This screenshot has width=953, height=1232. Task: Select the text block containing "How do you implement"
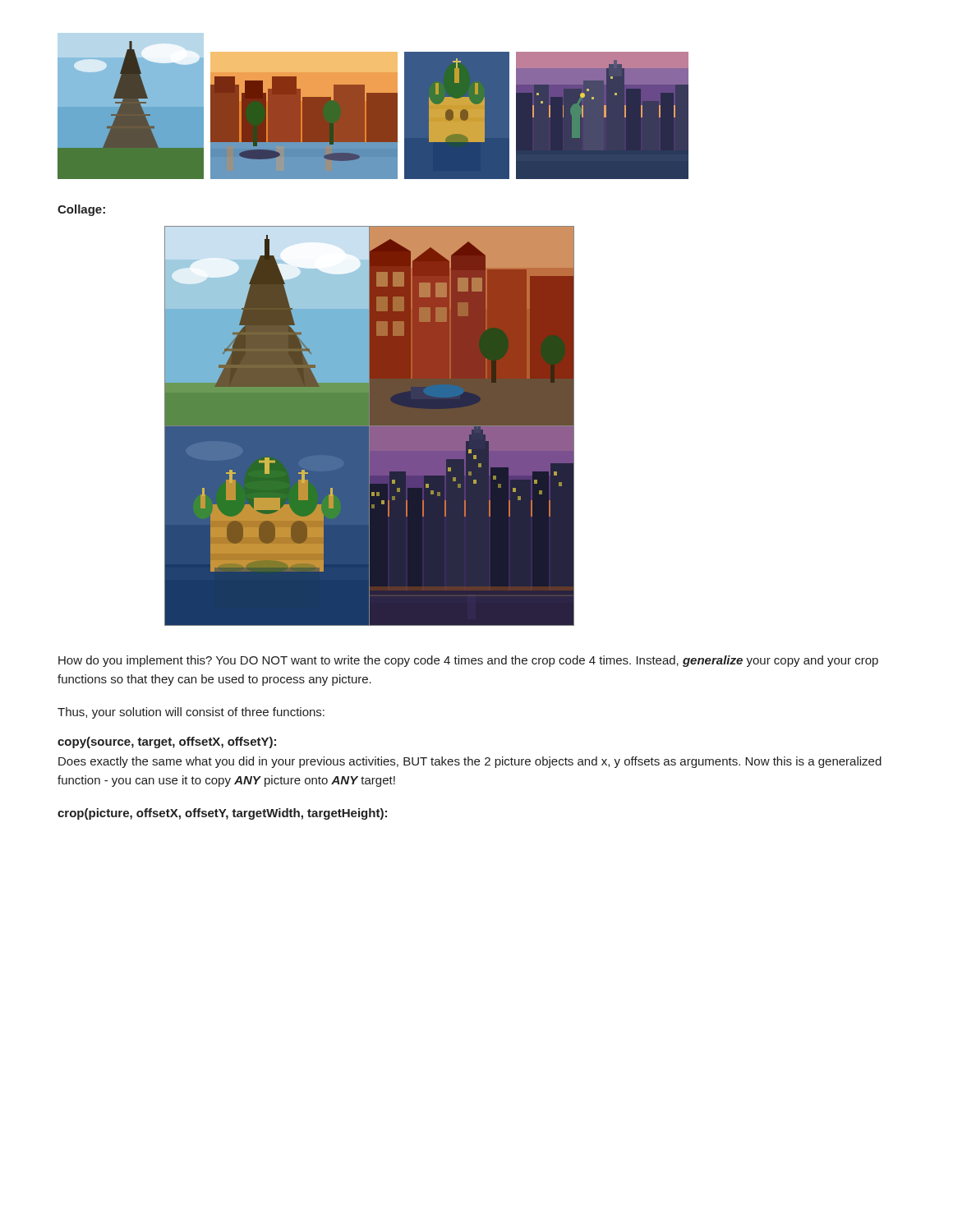coord(468,661)
